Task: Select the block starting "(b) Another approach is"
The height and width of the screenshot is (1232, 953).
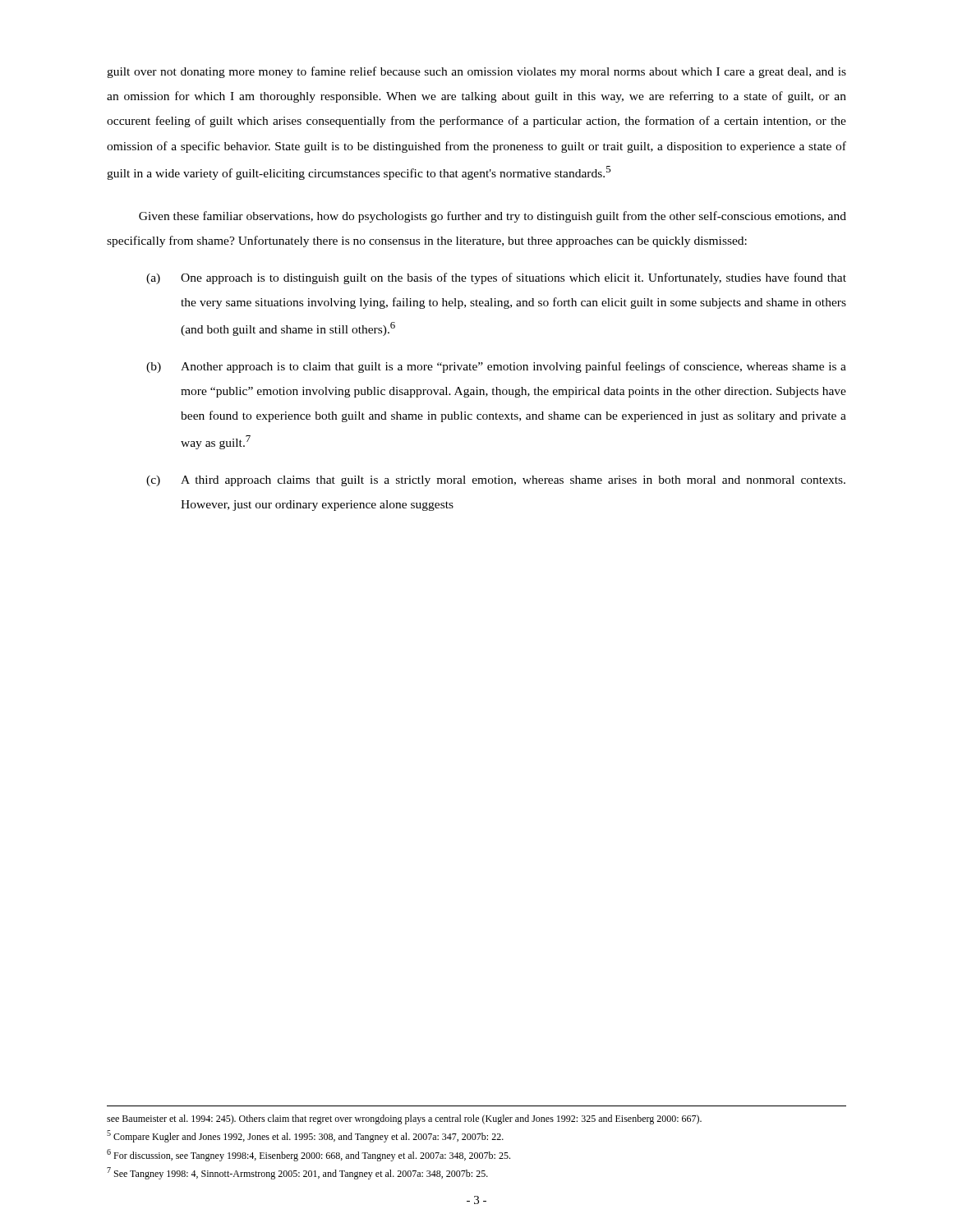Action: (x=493, y=405)
